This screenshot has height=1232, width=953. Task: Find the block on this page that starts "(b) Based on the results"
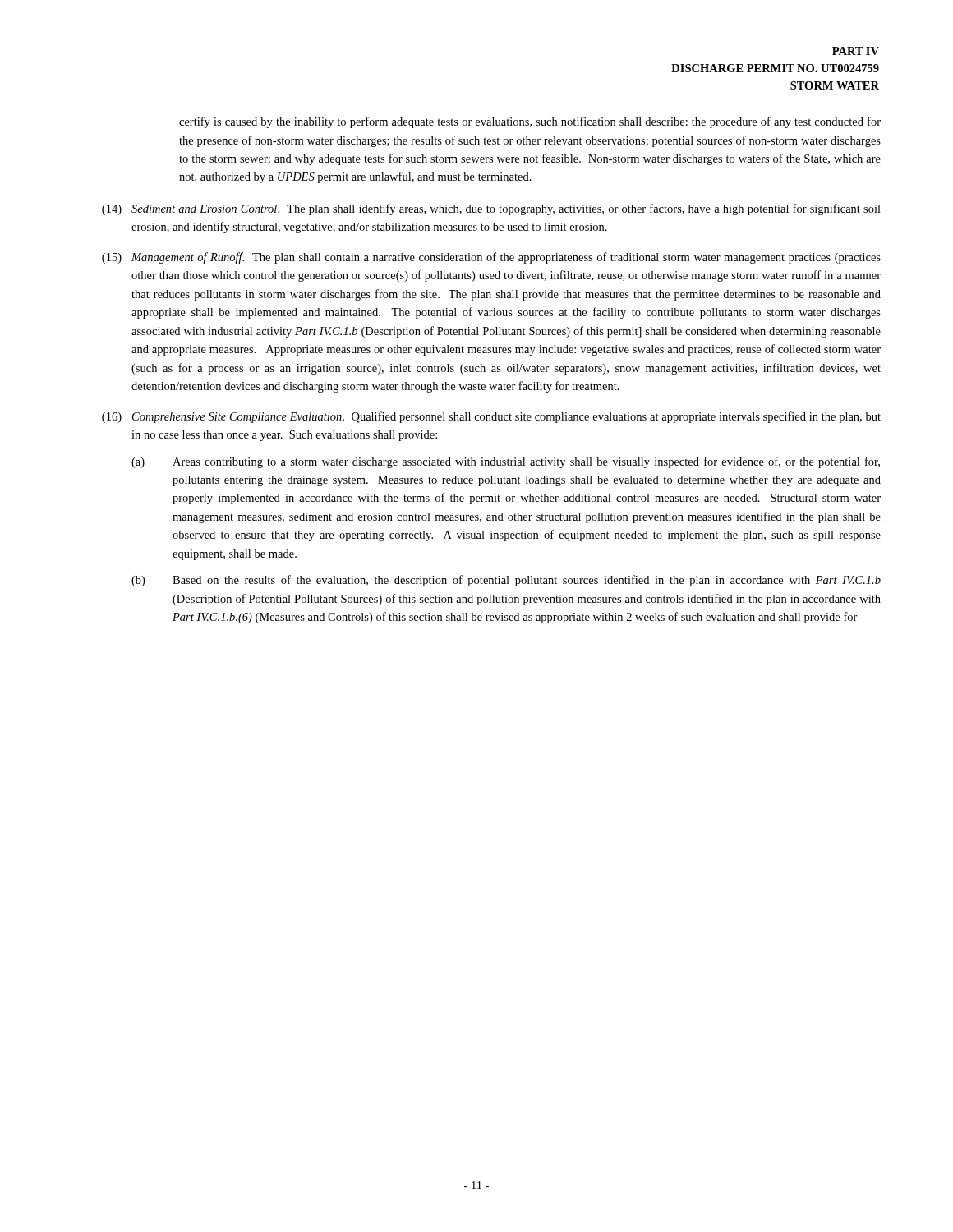click(x=506, y=599)
